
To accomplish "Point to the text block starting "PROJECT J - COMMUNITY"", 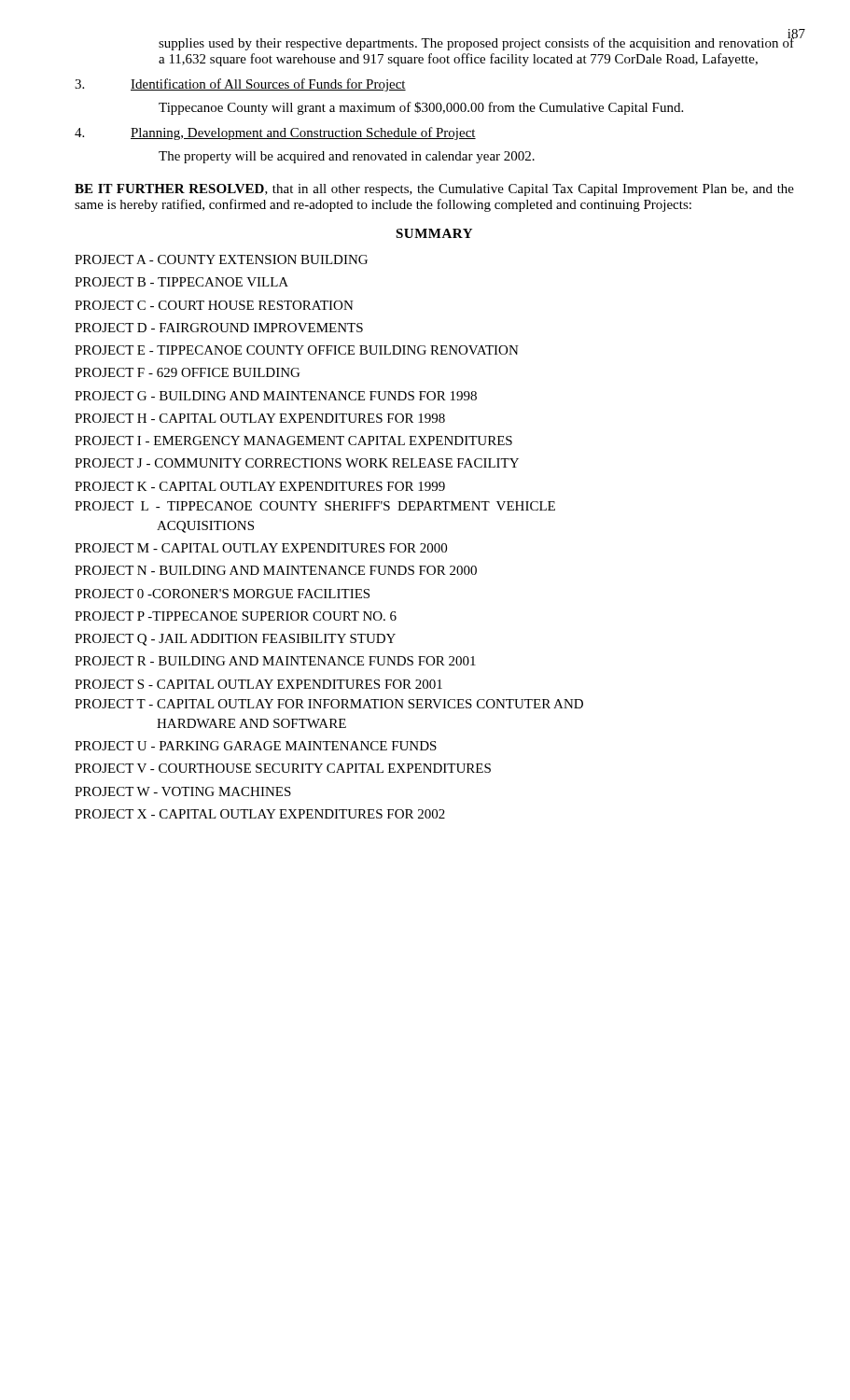I will pos(297,463).
